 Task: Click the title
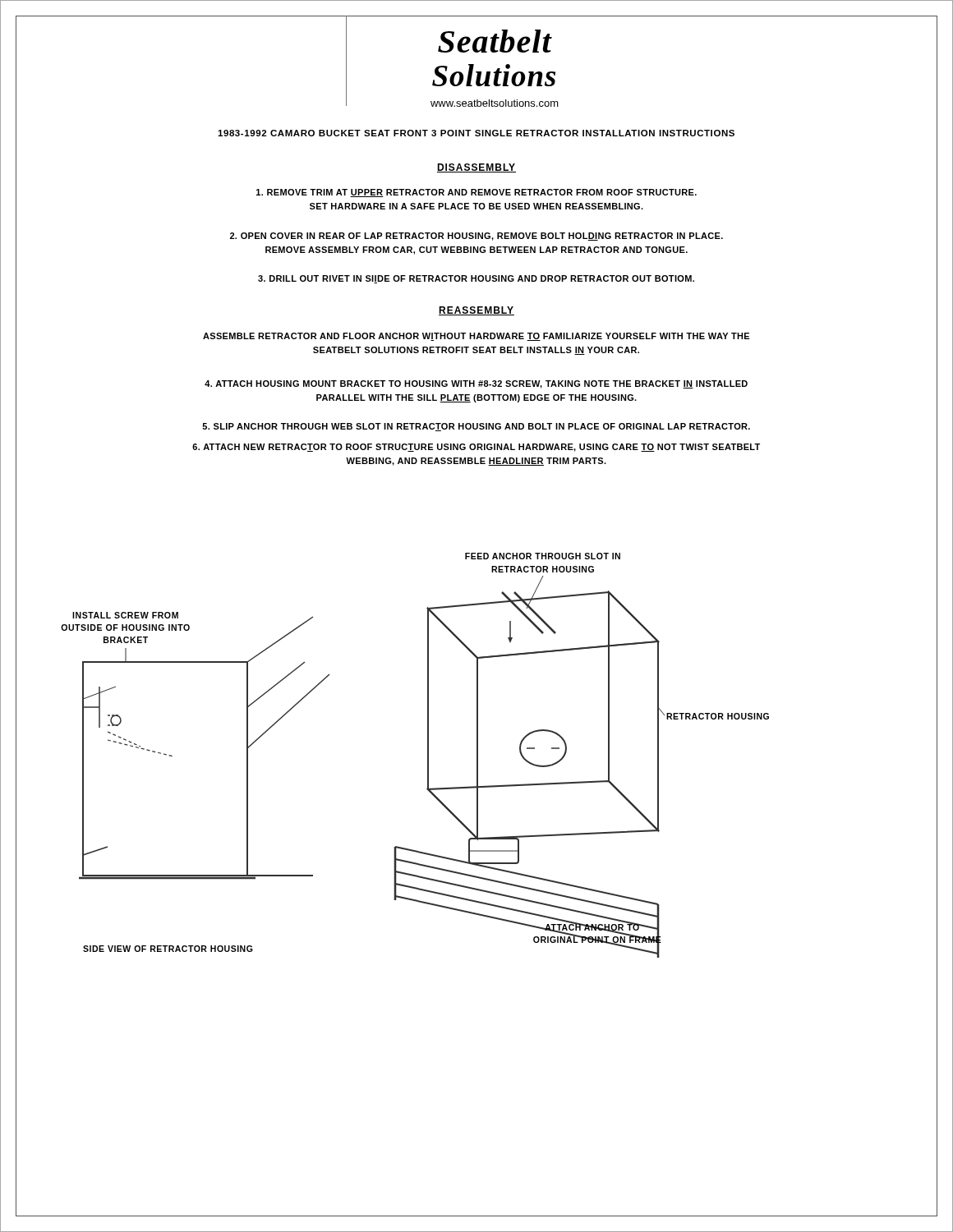point(476,133)
